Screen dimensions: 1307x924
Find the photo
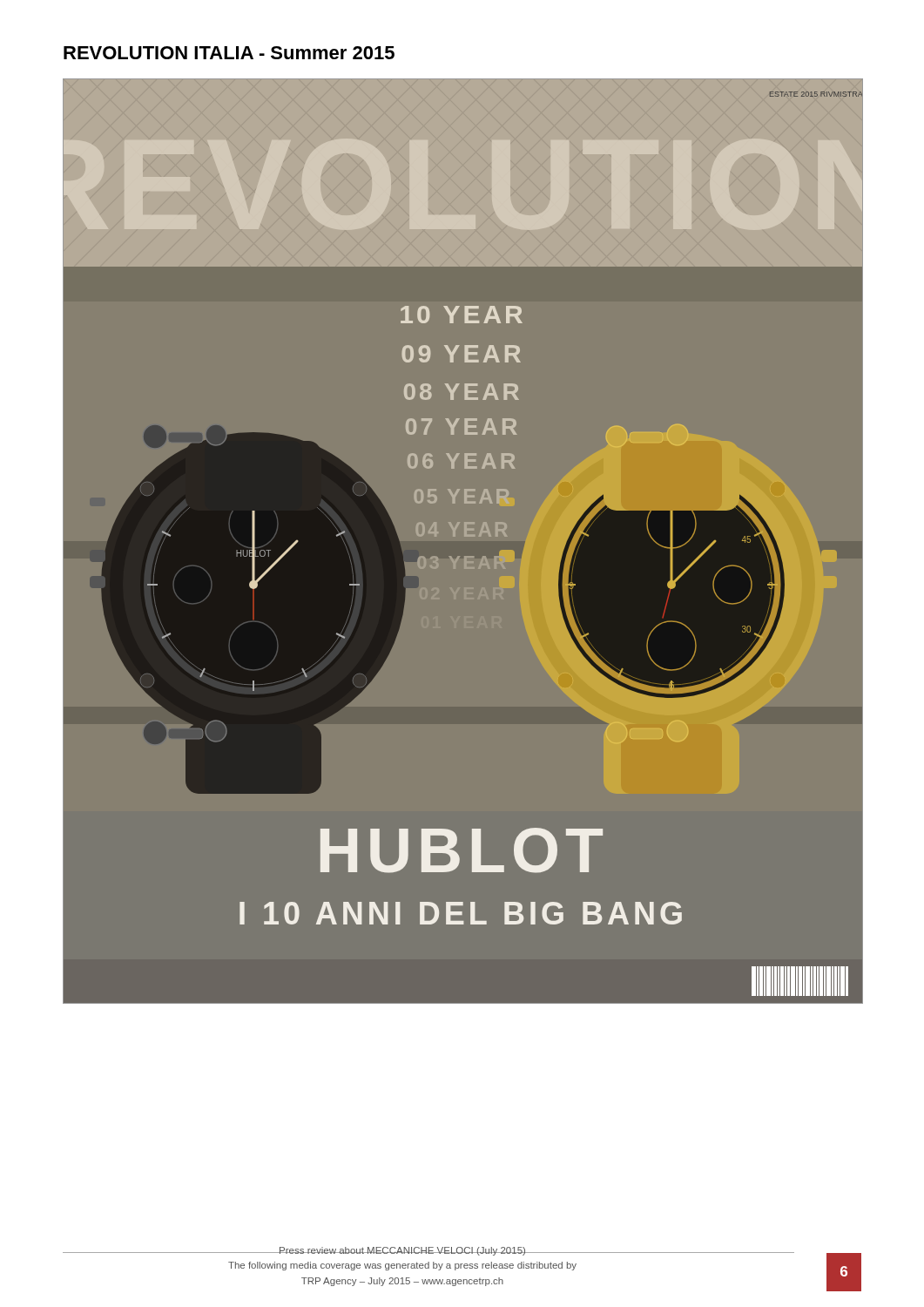coord(463,541)
